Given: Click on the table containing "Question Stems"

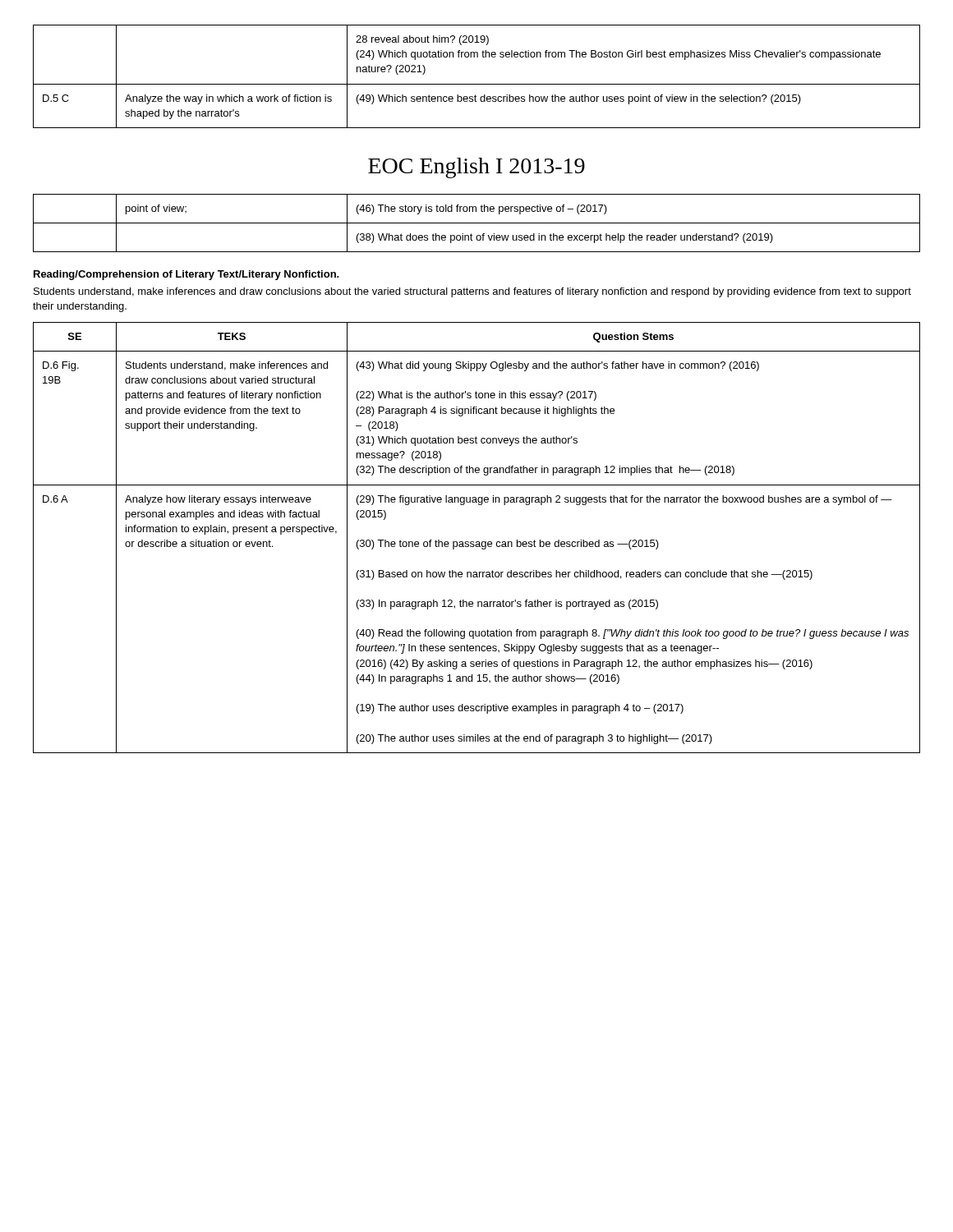Looking at the screenshot, I should tap(476, 537).
